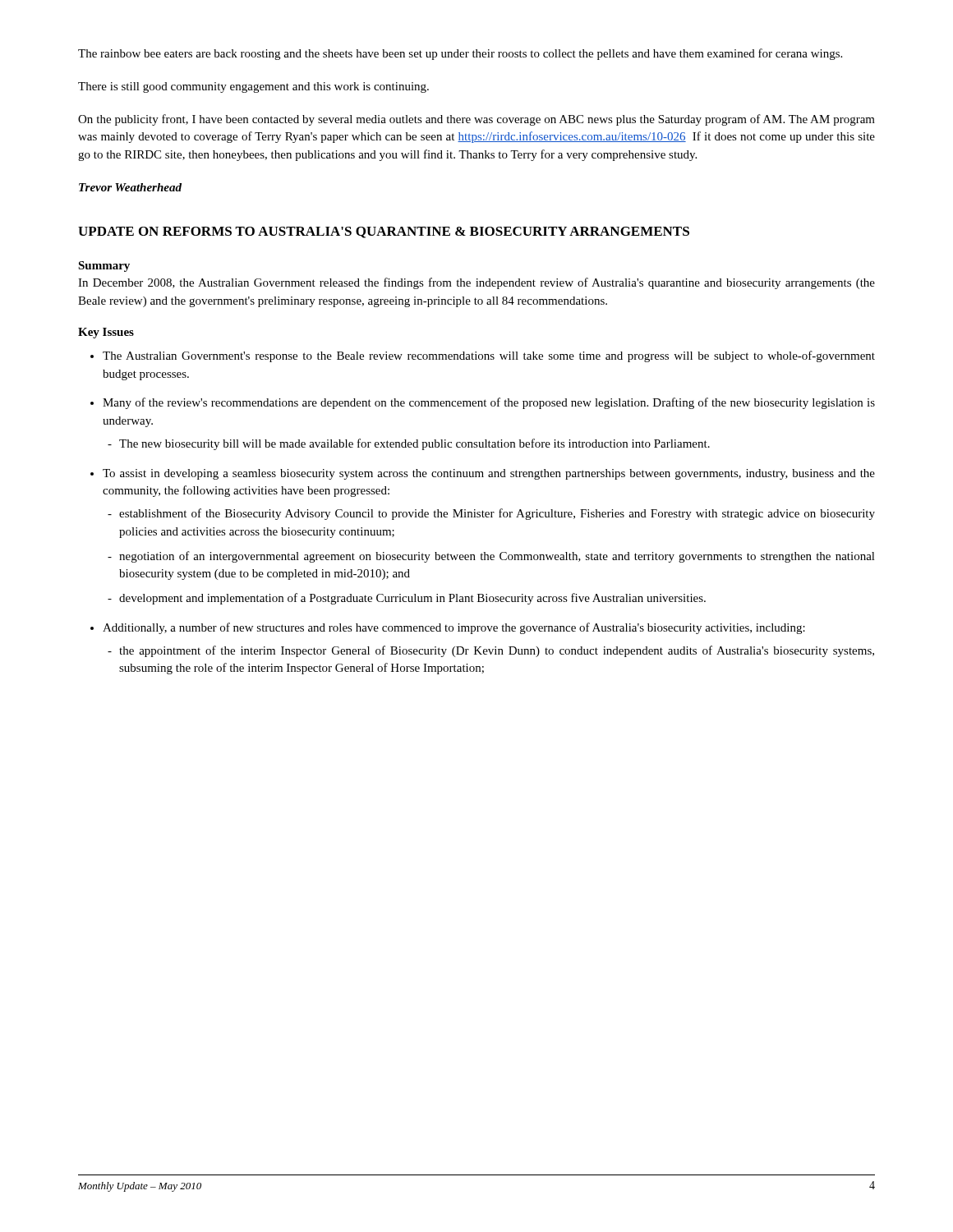Find the text block that reads "On the publicity"

(x=476, y=137)
